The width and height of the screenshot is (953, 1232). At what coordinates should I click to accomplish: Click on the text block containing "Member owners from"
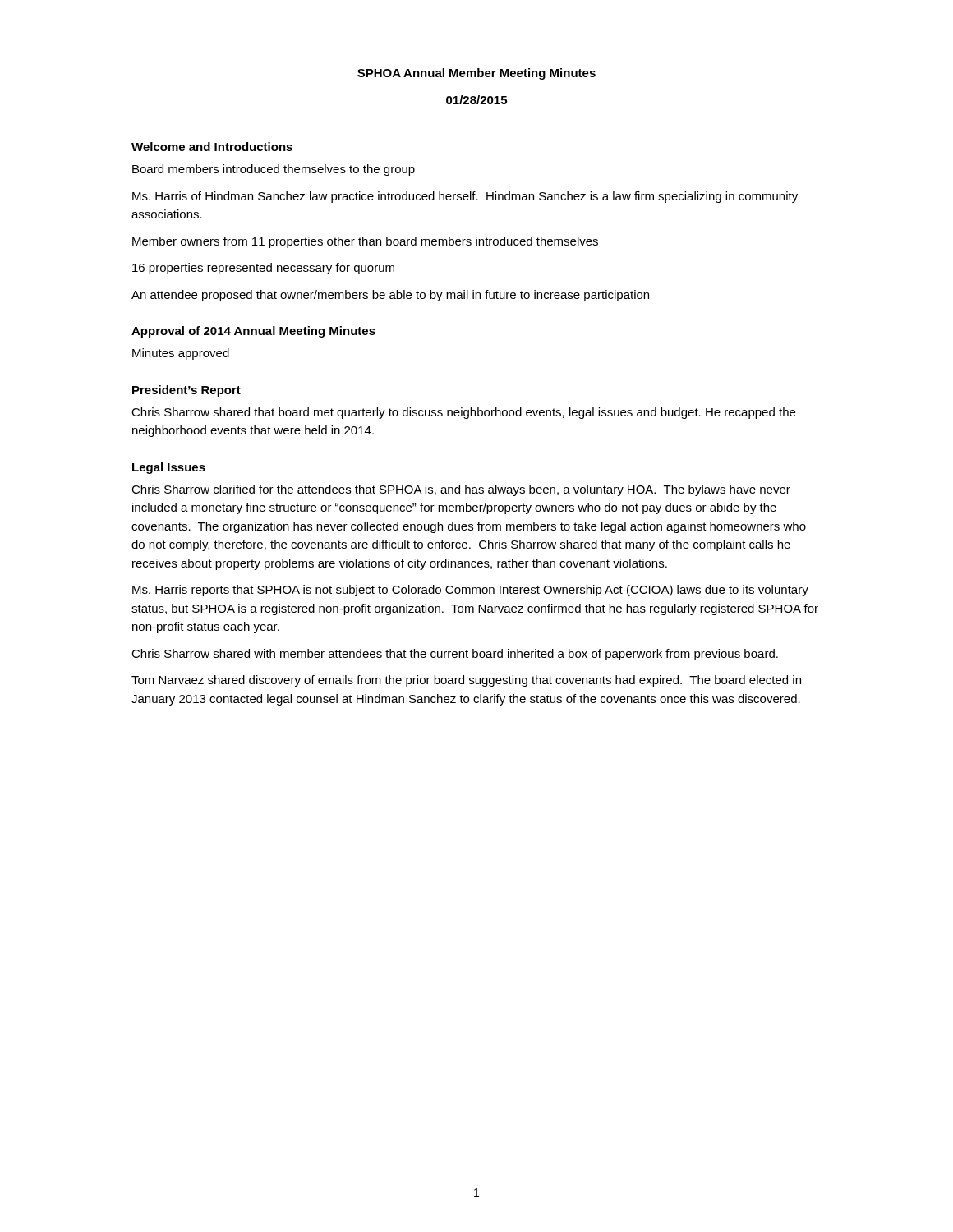tap(365, 241)
